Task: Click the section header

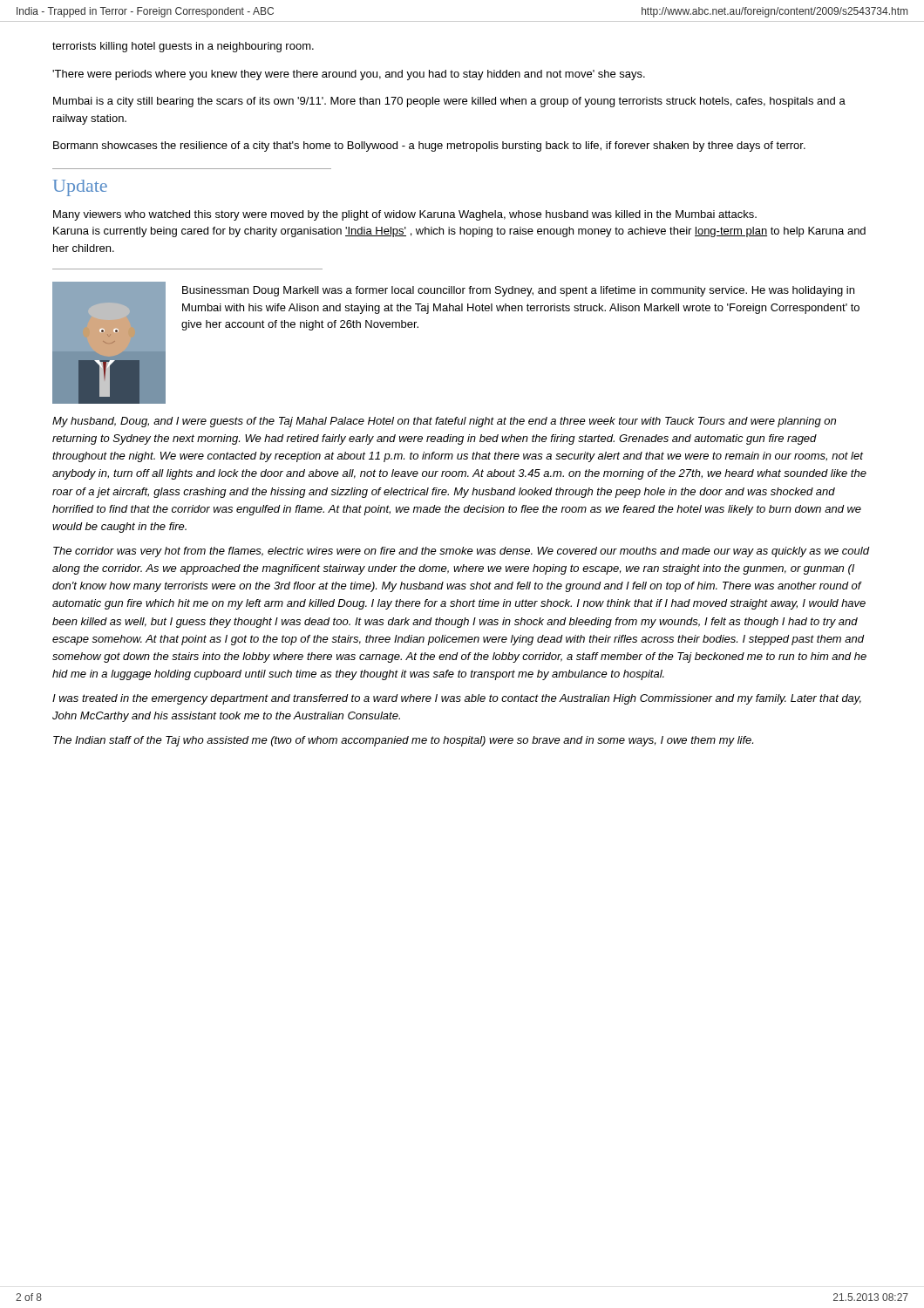Action: pyautogui.click(x=462, y=185)
